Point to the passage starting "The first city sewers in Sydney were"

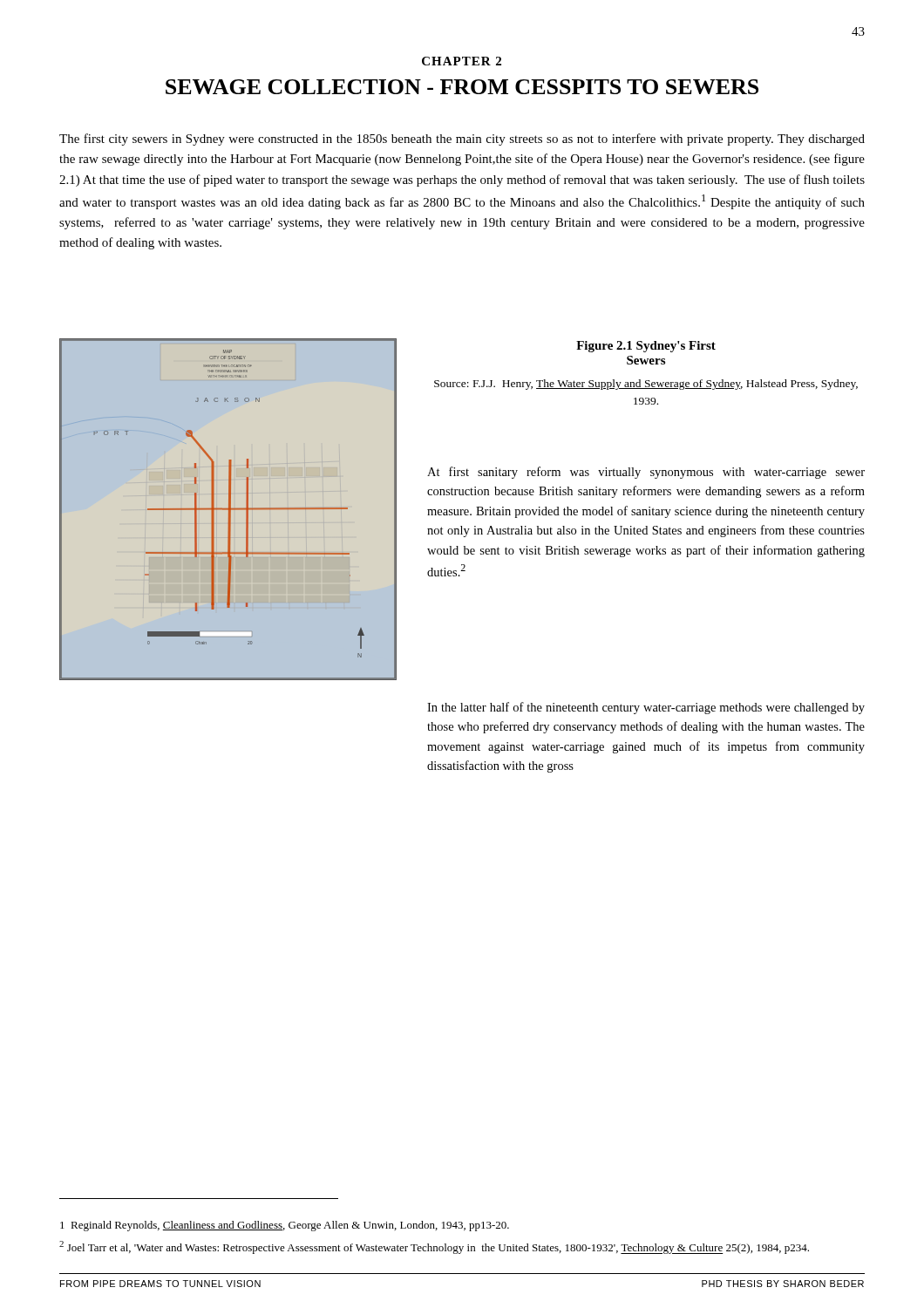click(x=462, y=191)
